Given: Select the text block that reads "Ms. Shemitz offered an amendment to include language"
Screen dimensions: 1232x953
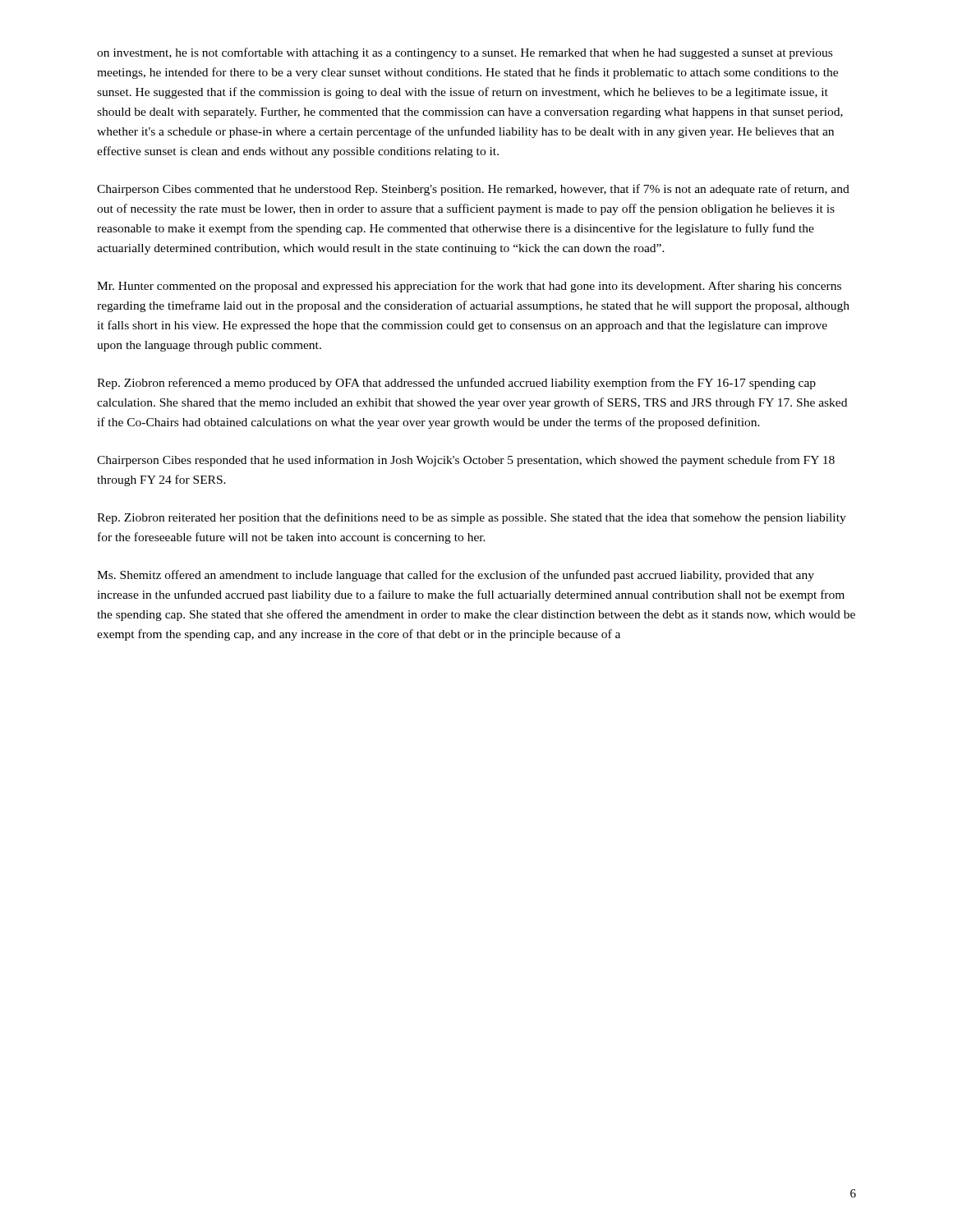Looking at the screenshot, I should point(476,604).
